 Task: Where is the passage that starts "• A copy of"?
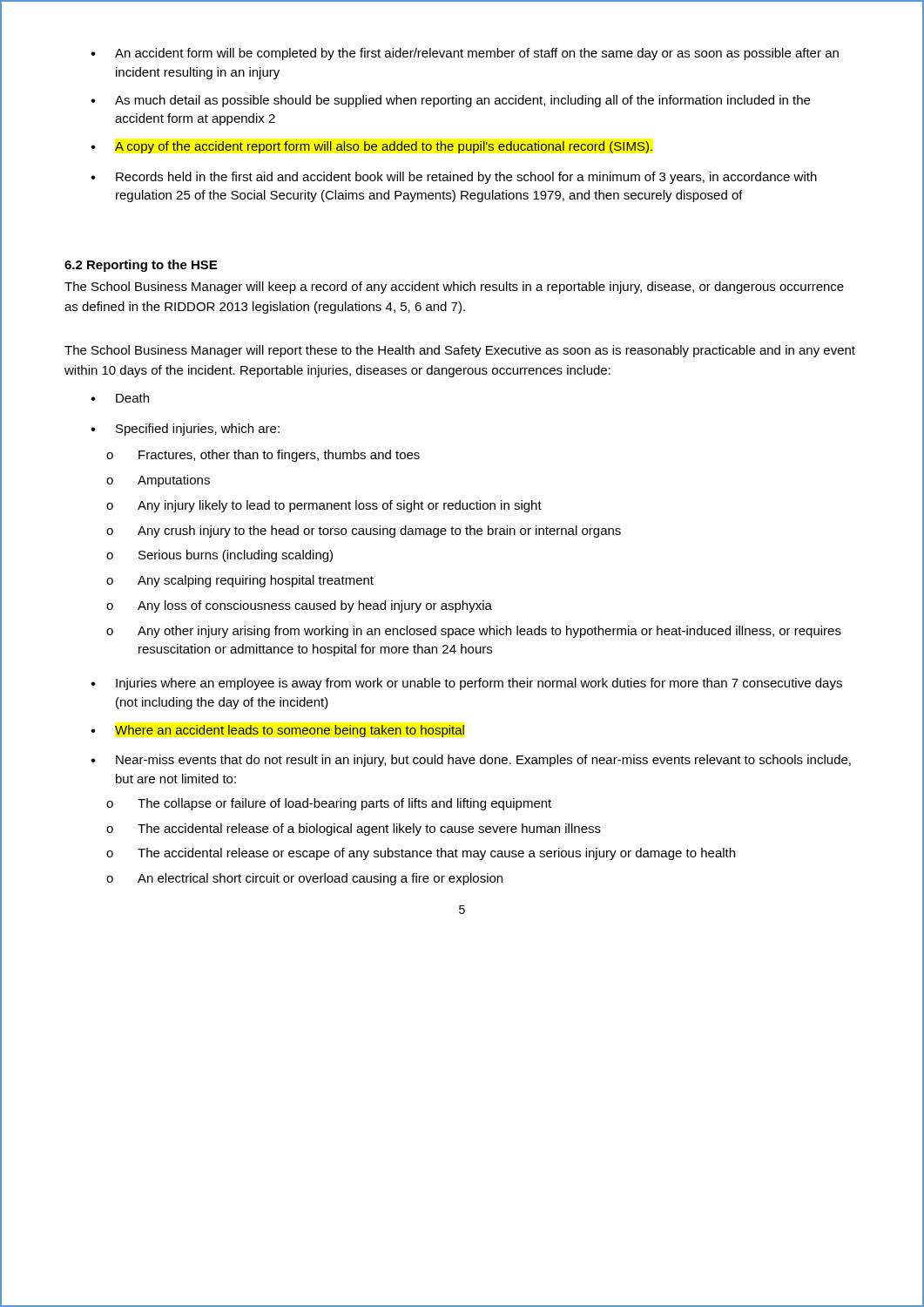click(x=475, y=148)
